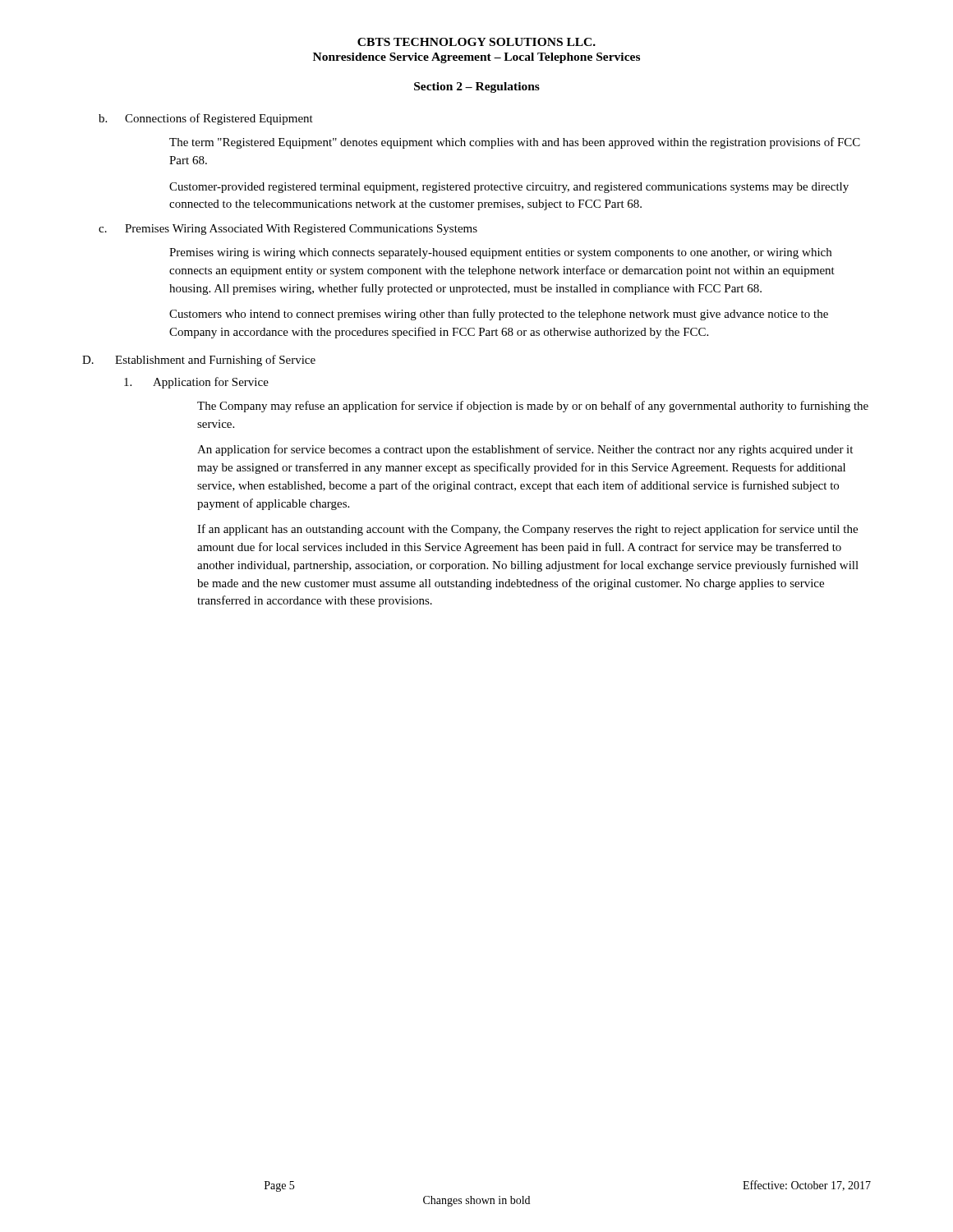Click the passage that begins "Customer-provided registered terminal equipment, registered protective circuitry, and"
Image resolution: width=953 pixels, height=1232 pixels.
click(509, 195)
